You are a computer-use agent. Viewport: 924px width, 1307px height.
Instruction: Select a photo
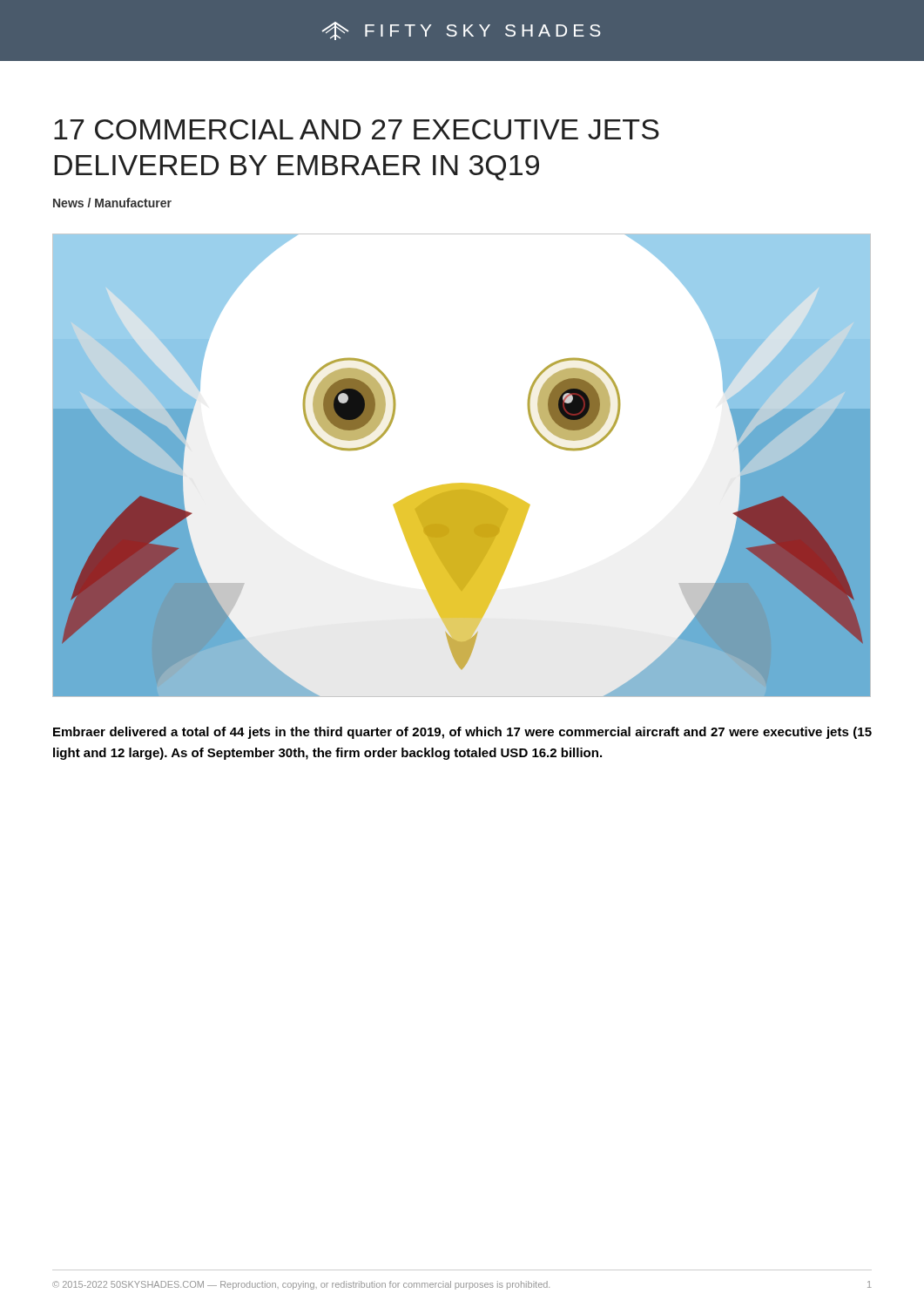click(462, 465)
